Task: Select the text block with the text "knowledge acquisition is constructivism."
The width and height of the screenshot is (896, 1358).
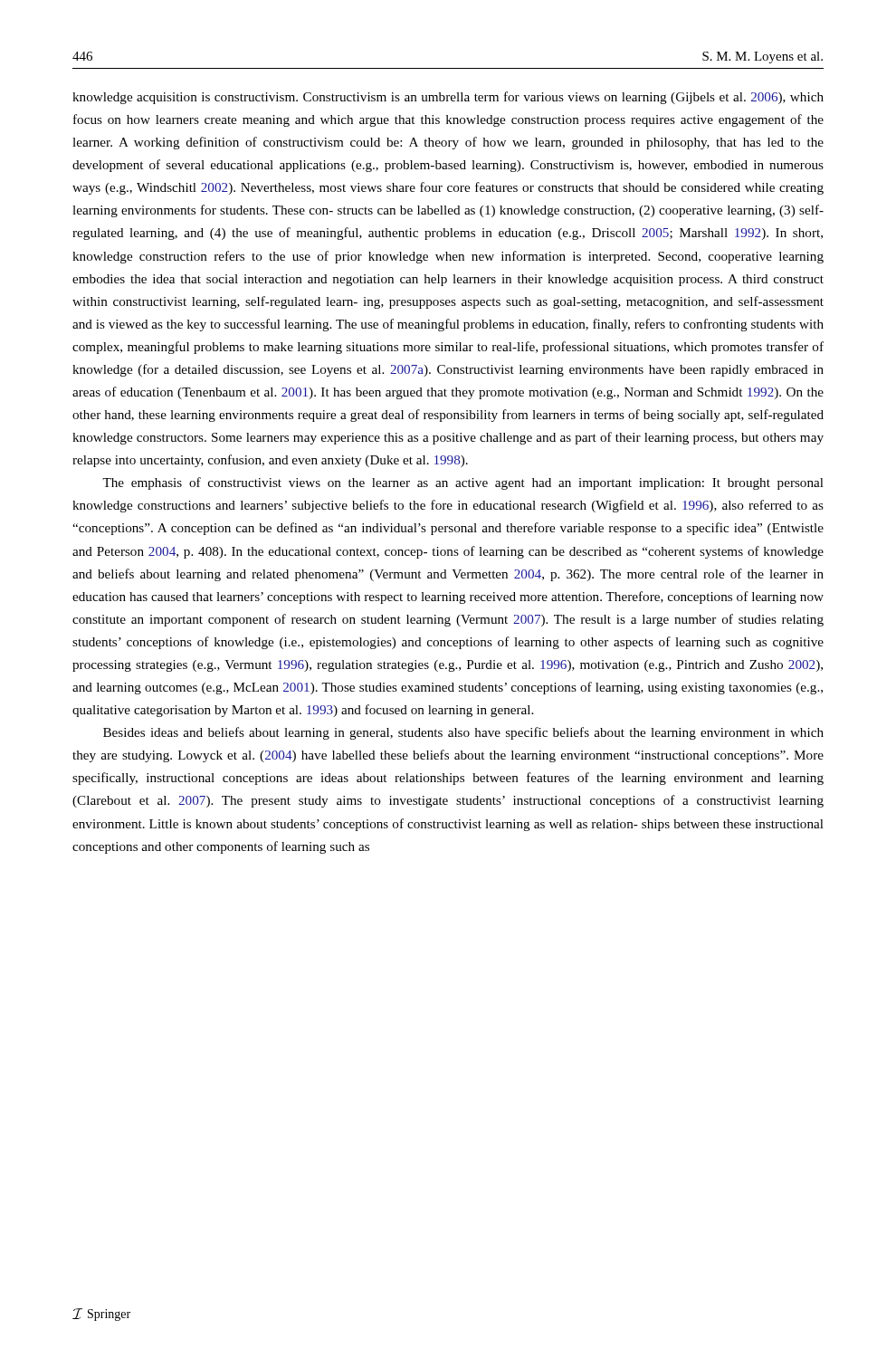Action: click(448, 471)
